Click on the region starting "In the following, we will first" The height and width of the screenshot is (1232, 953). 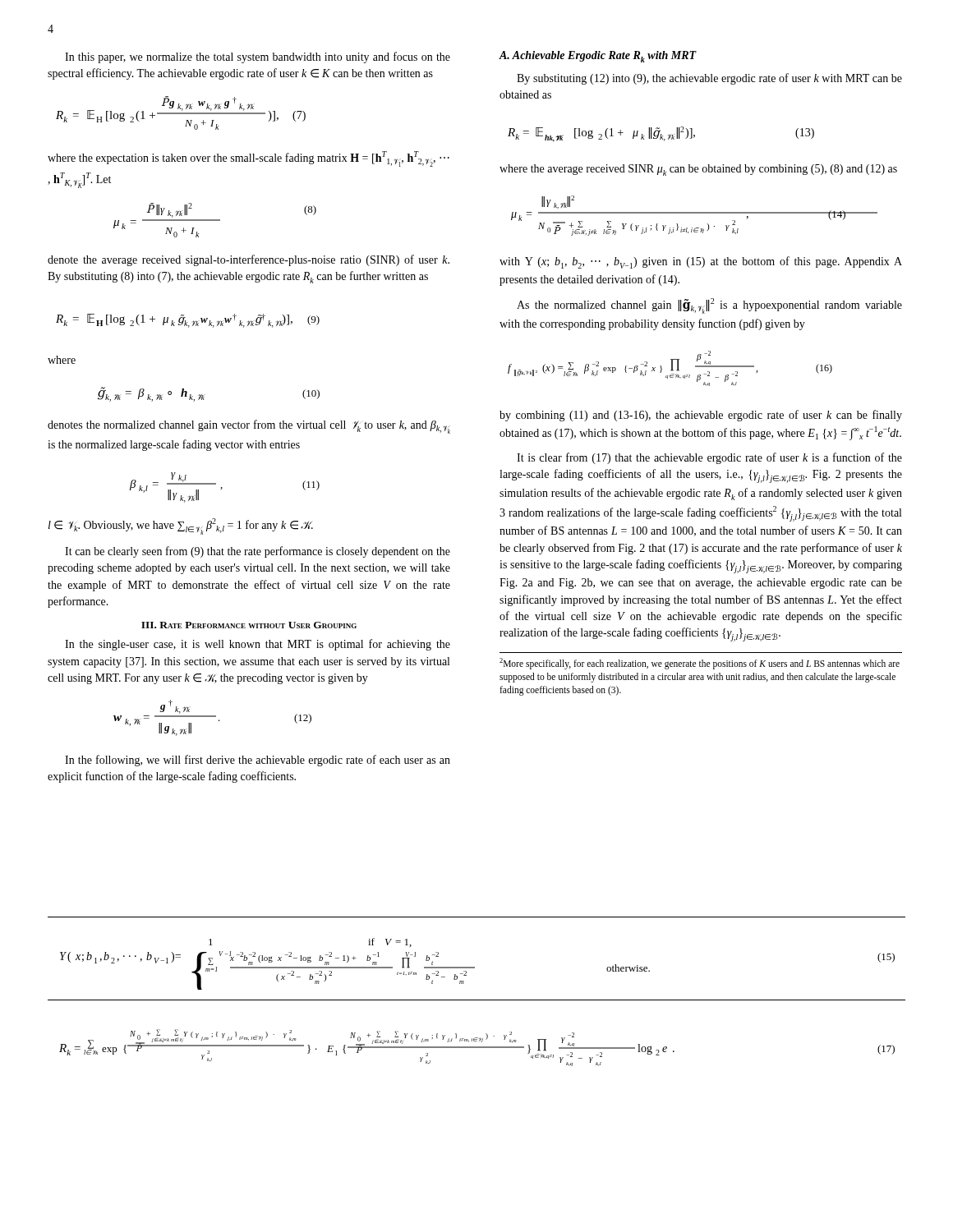tap(249, 769)
